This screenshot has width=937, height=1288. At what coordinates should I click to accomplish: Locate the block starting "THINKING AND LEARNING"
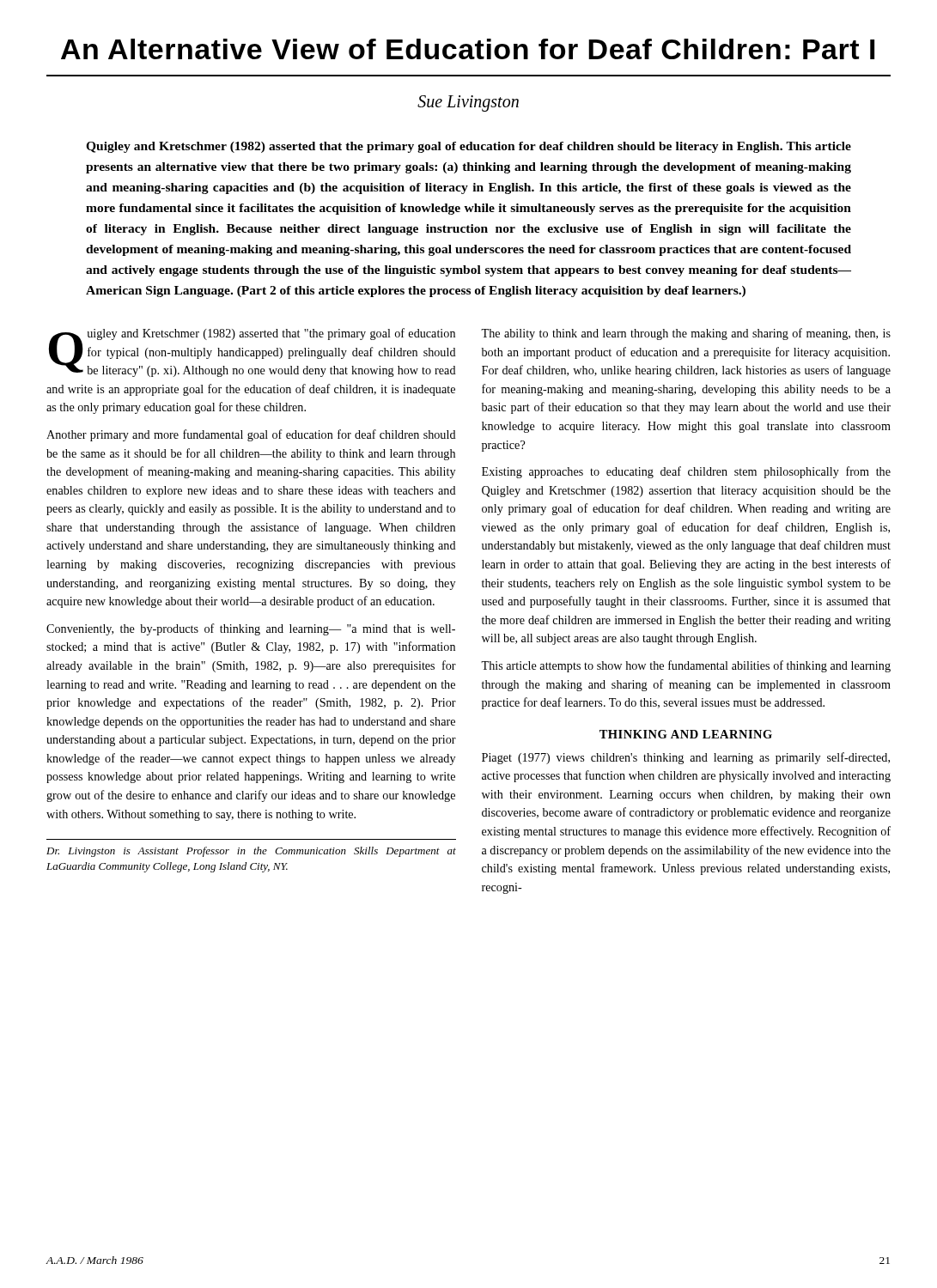pos(686,734)
